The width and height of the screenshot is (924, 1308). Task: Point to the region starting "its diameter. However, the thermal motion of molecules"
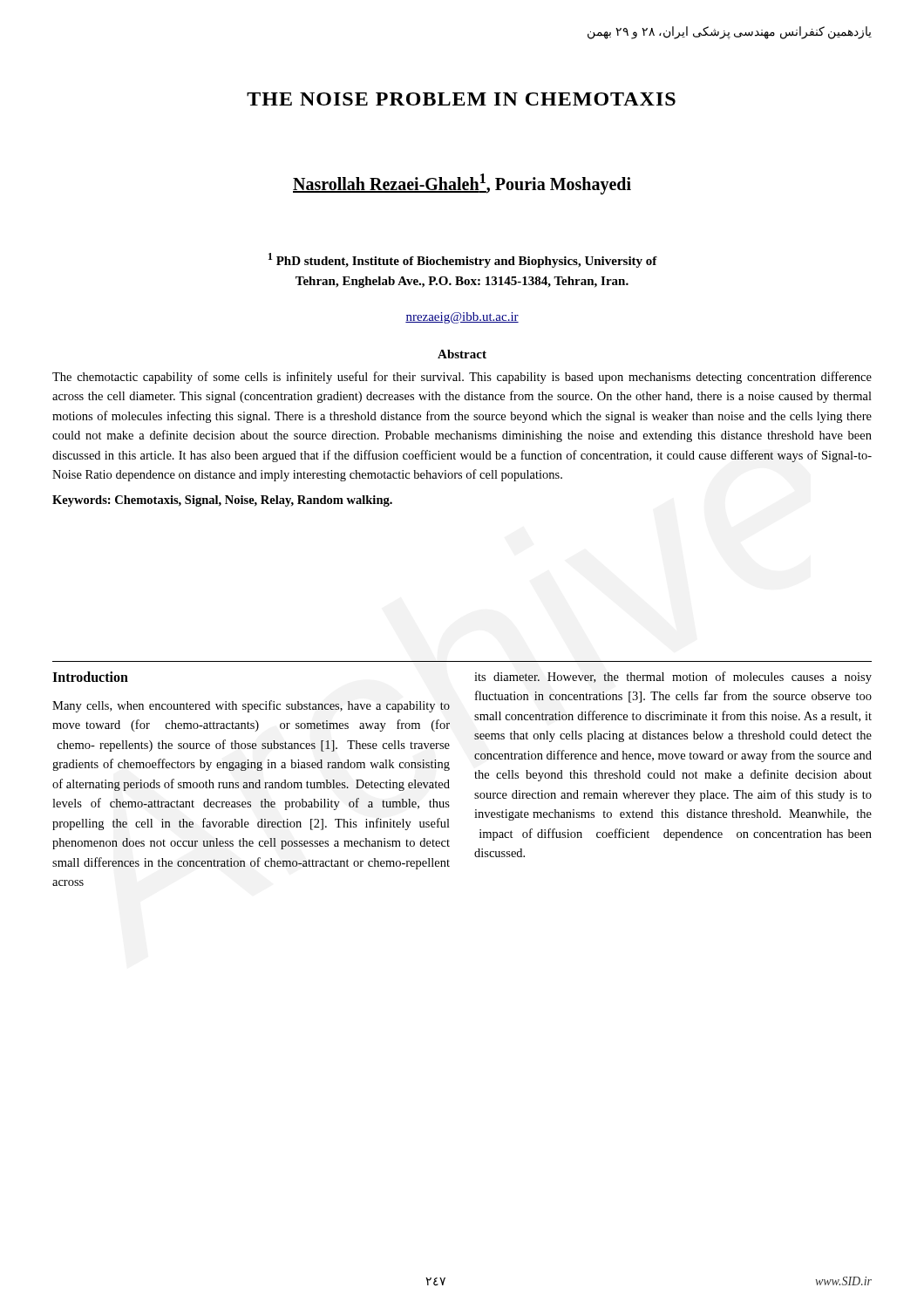pyautogui.click(x=673, y=765)
